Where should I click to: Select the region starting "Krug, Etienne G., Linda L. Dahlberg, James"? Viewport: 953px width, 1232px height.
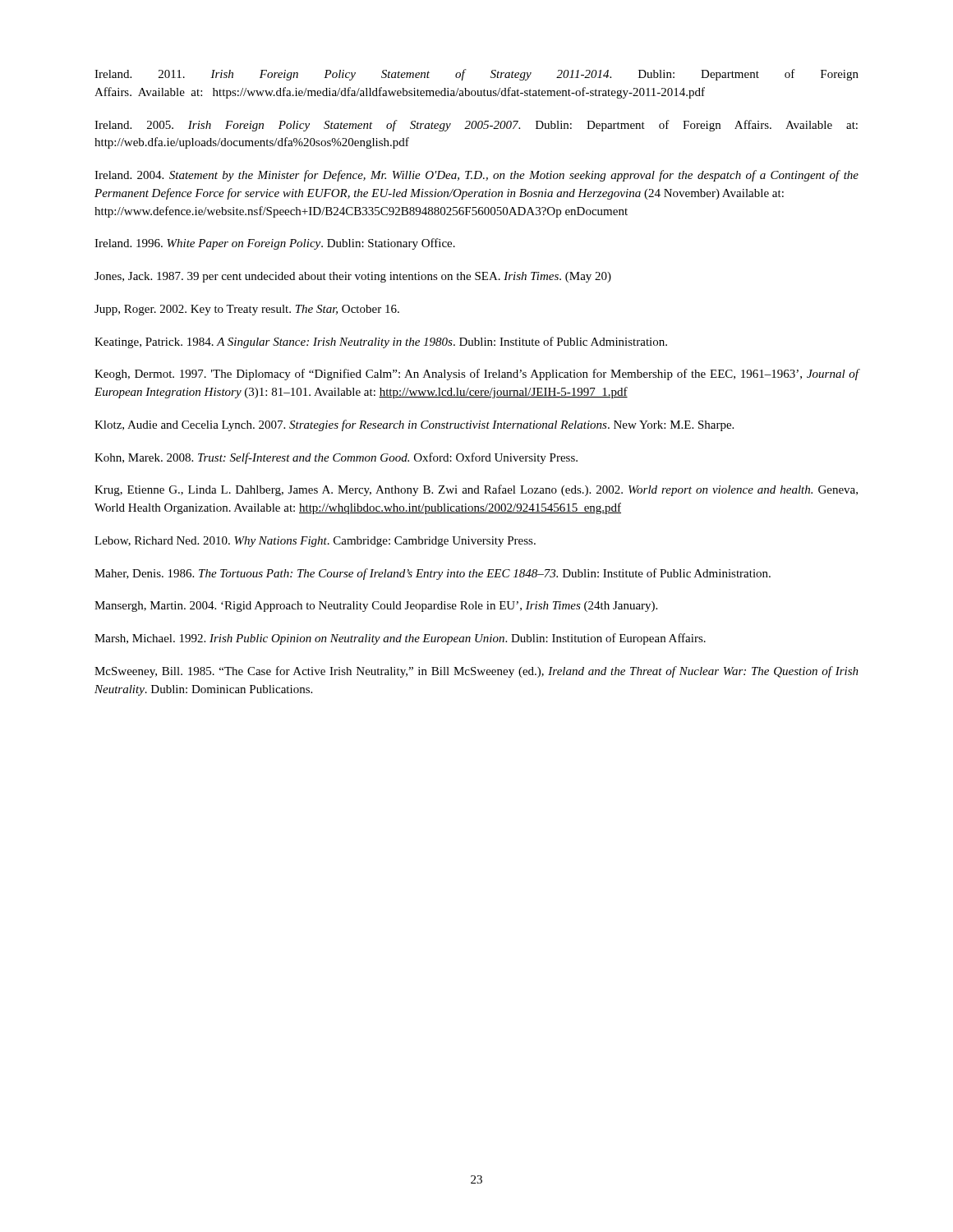[476, 499]
